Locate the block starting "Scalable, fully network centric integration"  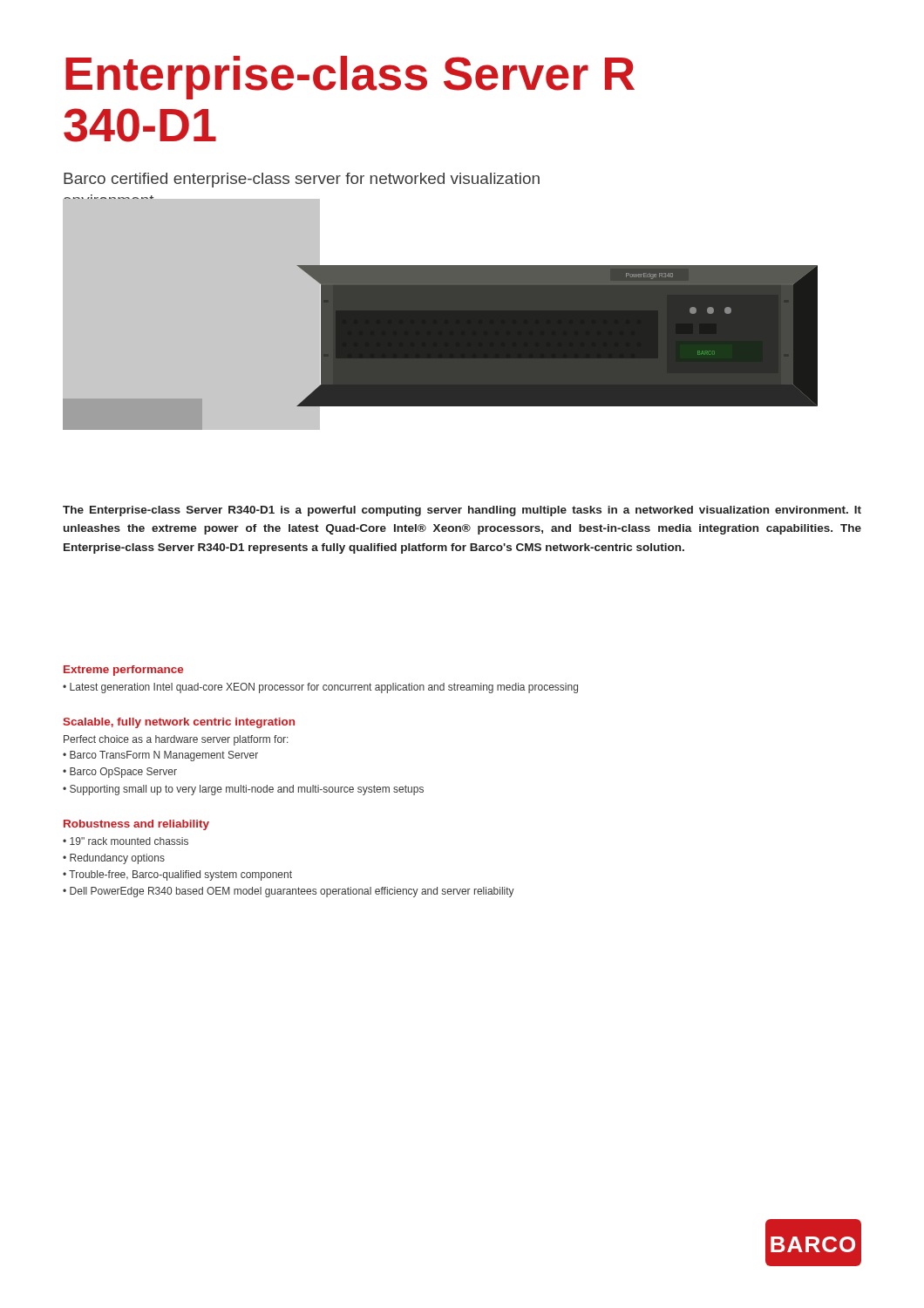click(179, 722)
